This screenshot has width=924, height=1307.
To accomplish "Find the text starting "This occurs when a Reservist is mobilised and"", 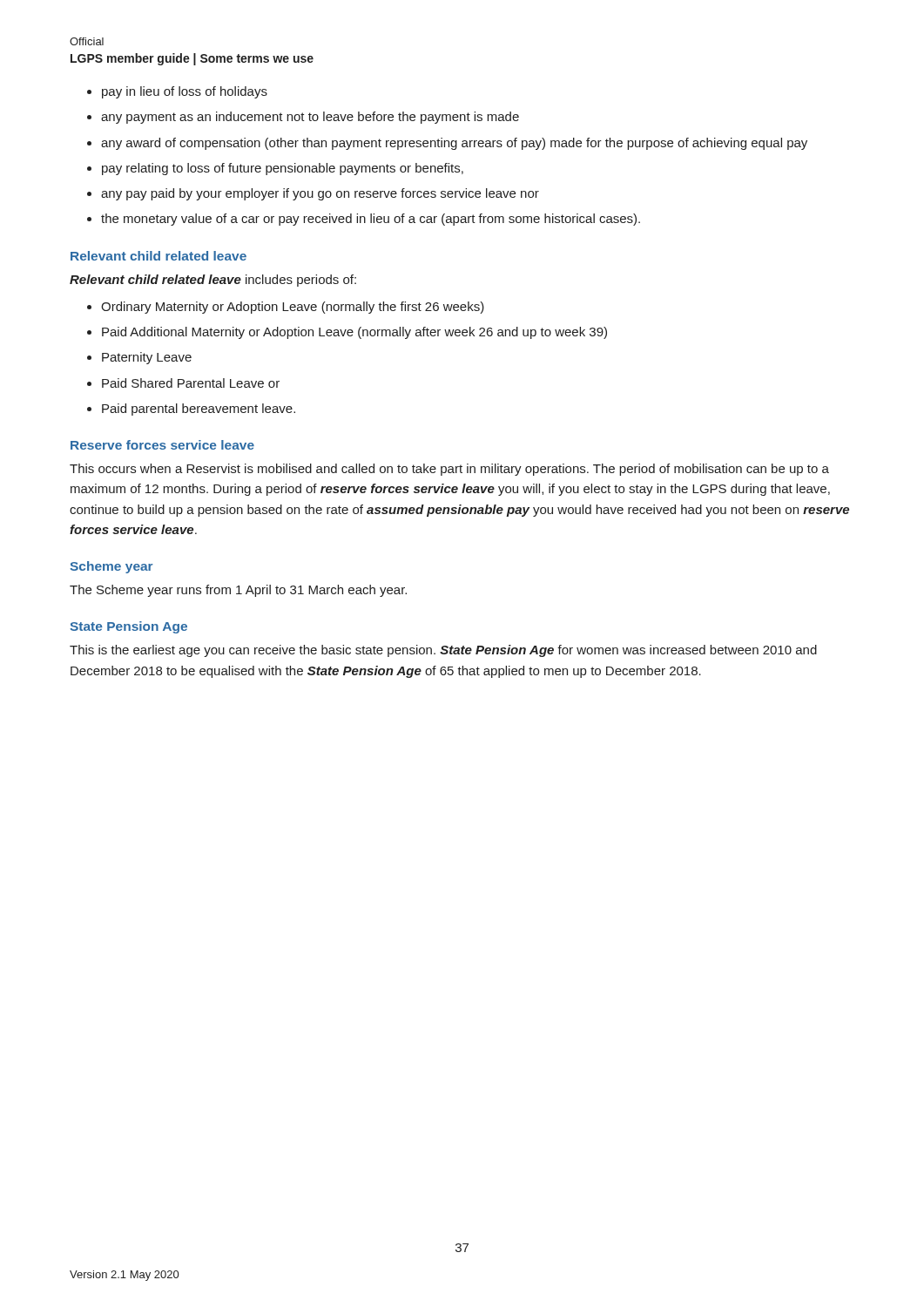I will coord(460,499).
